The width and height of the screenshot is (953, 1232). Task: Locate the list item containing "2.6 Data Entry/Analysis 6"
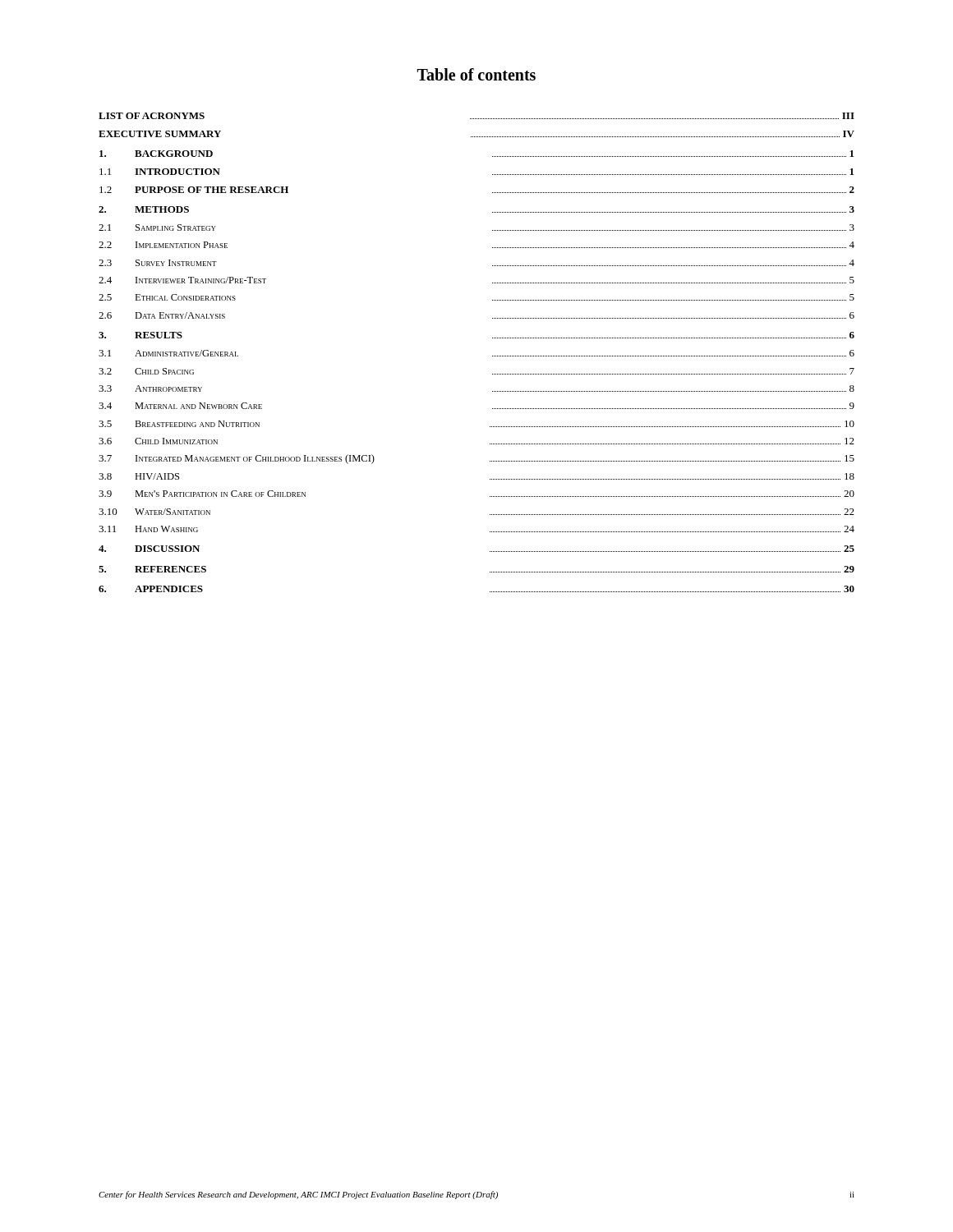click(101, 316)
